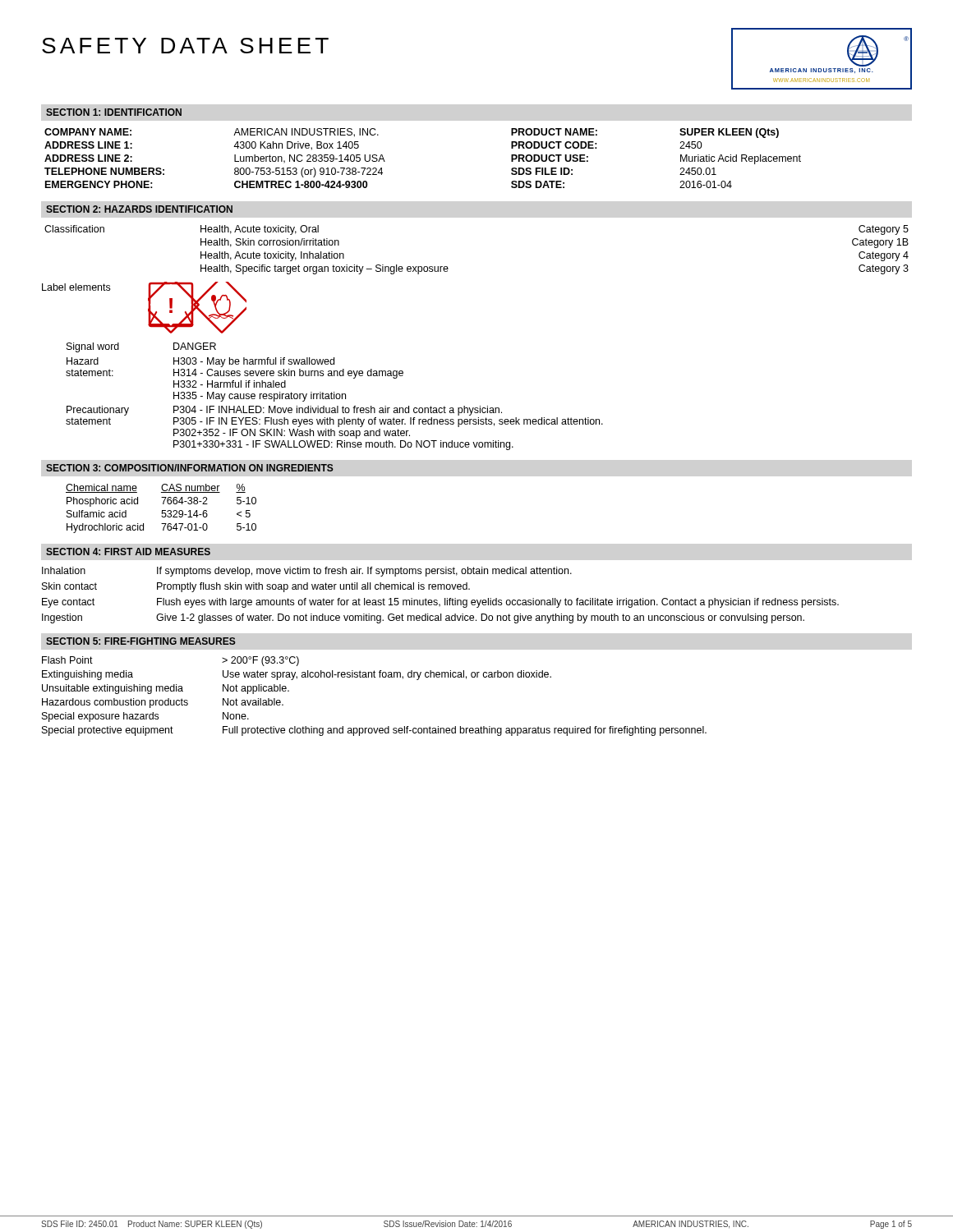Locate the block of text that opens with "Flush eyes with large amounts of"
Screen dimensions: 1232x953
pyautogui.click(x=498, y=602)
